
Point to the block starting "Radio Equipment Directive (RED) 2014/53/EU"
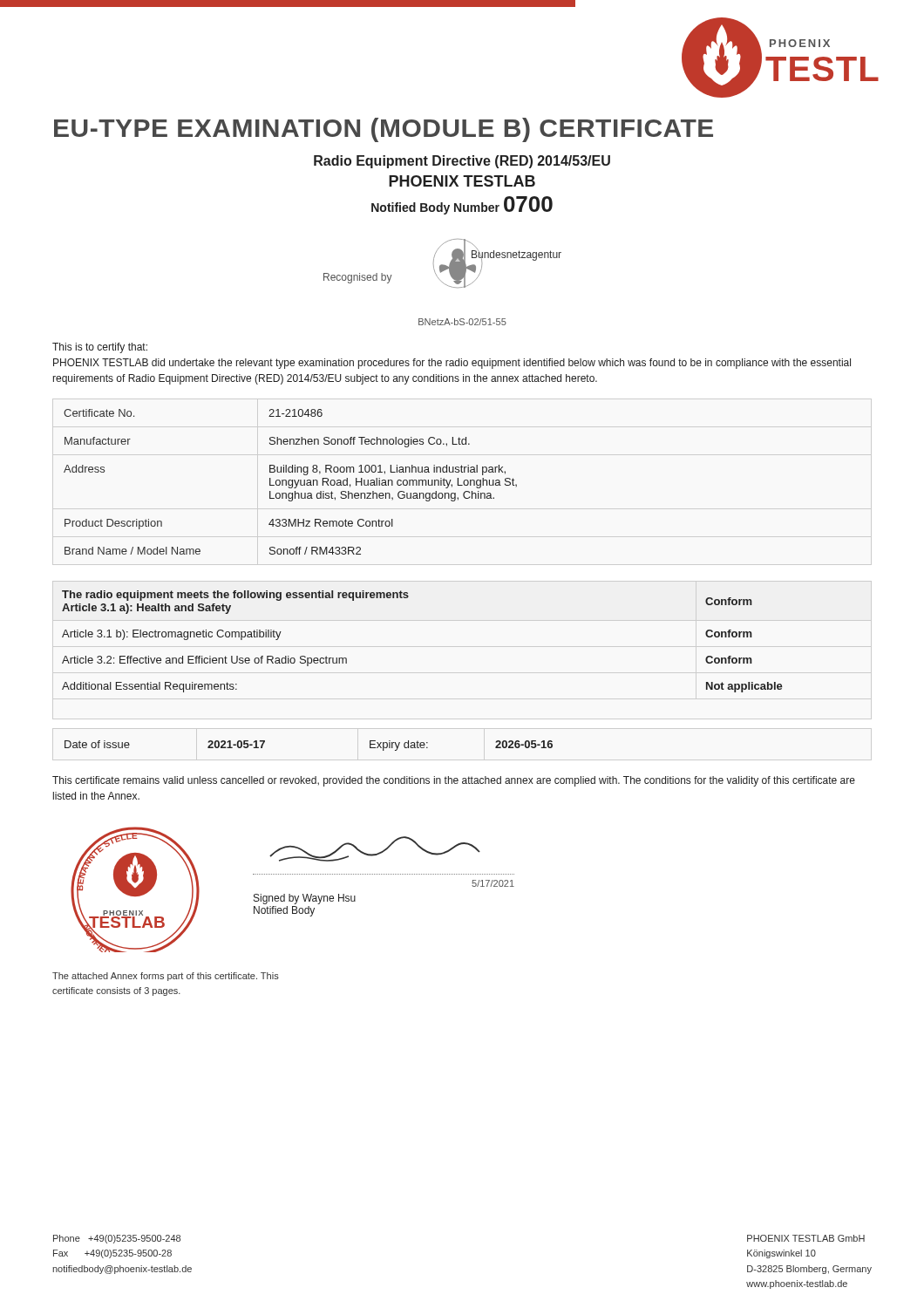pyautogui.click(x=462, y=161)
